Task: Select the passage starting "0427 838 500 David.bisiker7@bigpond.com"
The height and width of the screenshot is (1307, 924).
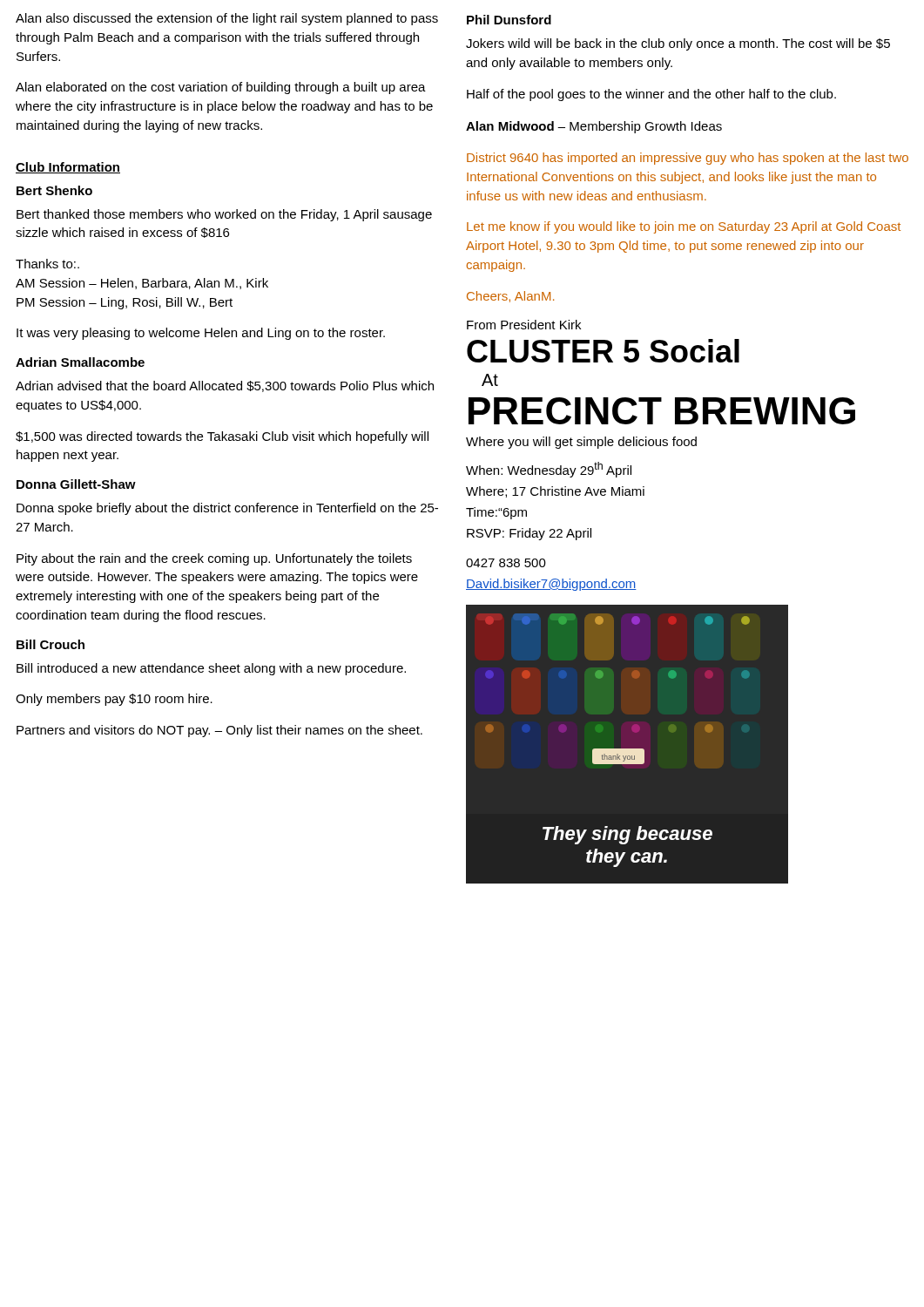Action: [x=551, y=573]
